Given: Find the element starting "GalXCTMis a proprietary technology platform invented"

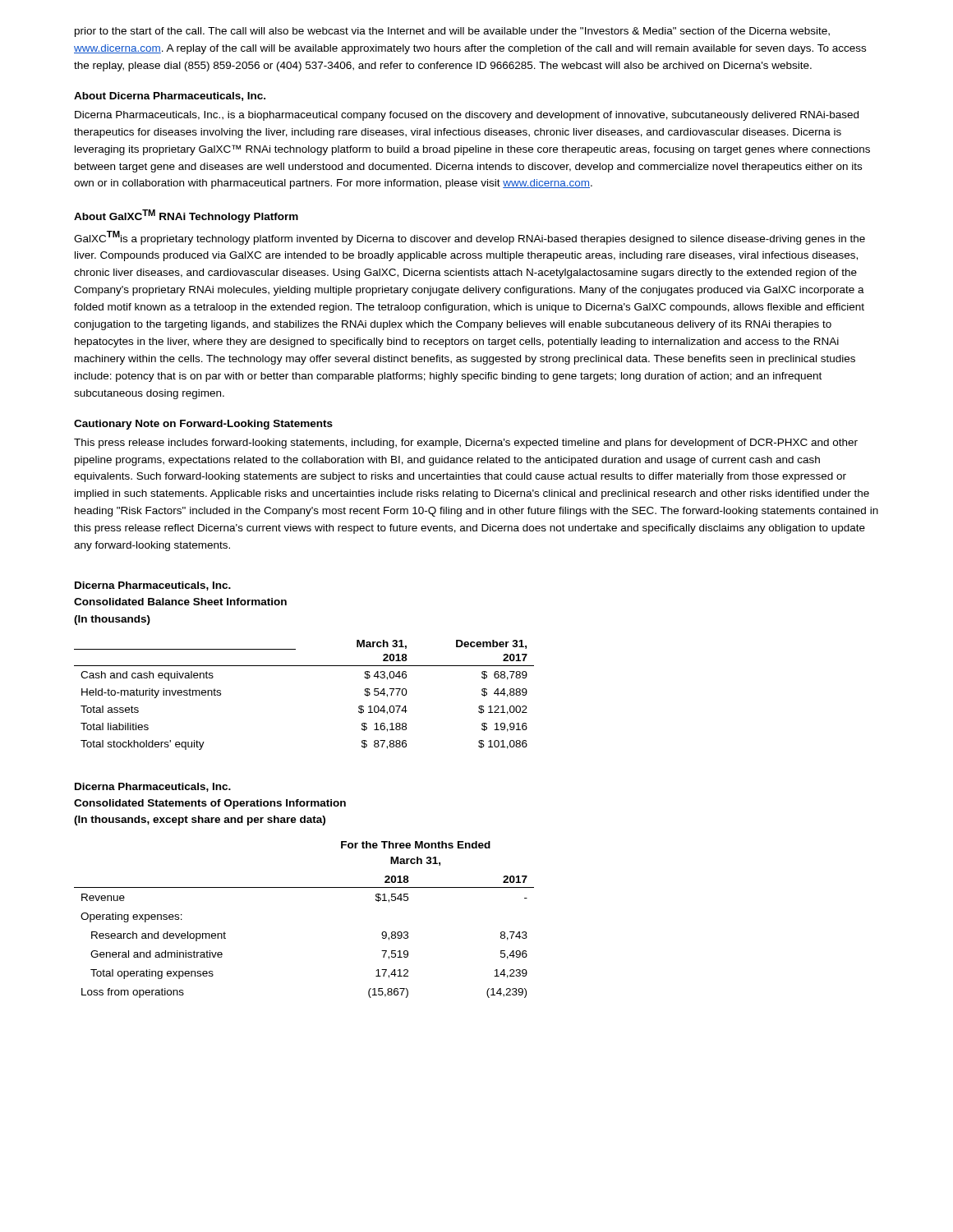Looking at the screenshot, I should (x=470, y=314).
